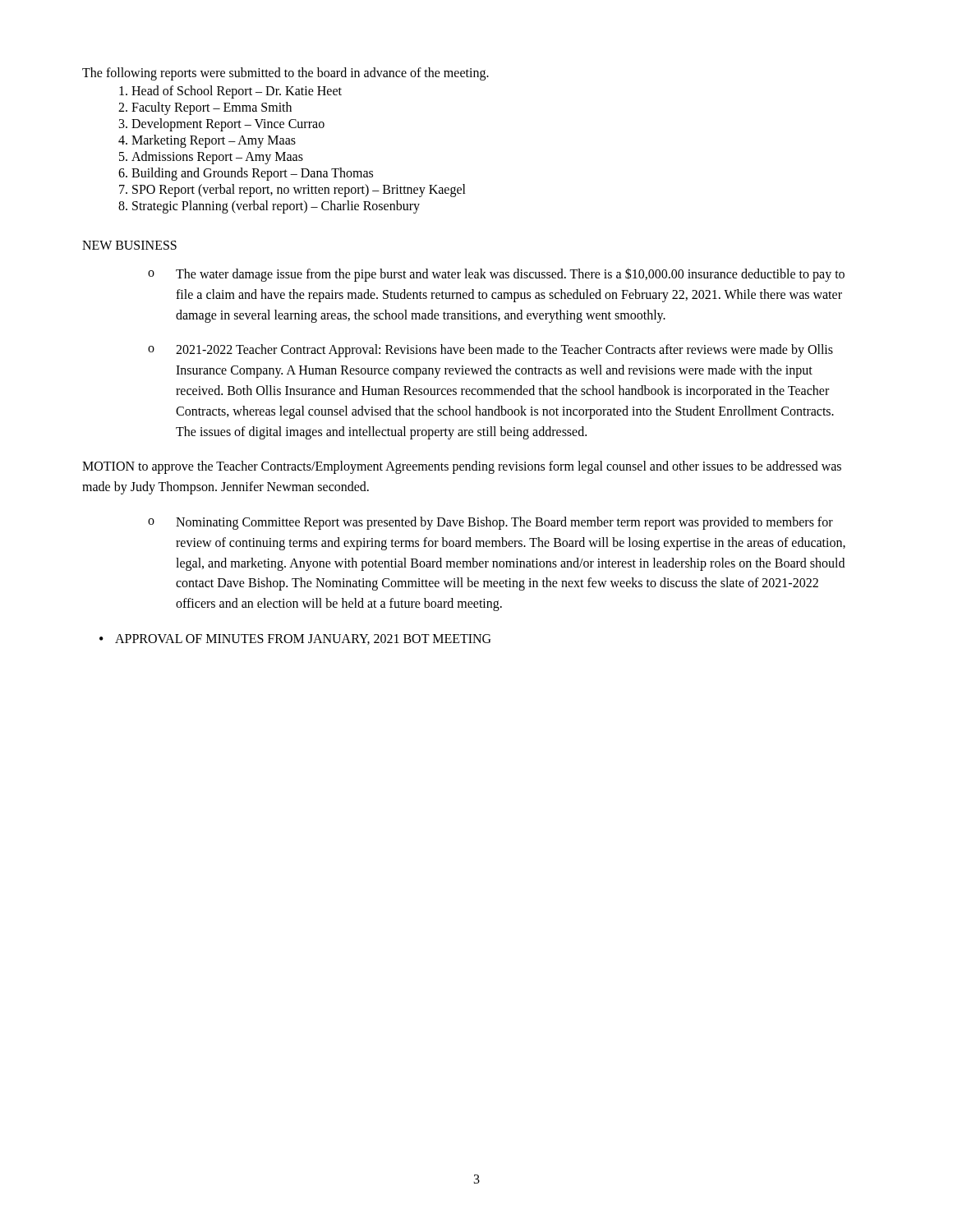Navigate to the element starting "Development Report – Vince Currao"

click(228, 124)
